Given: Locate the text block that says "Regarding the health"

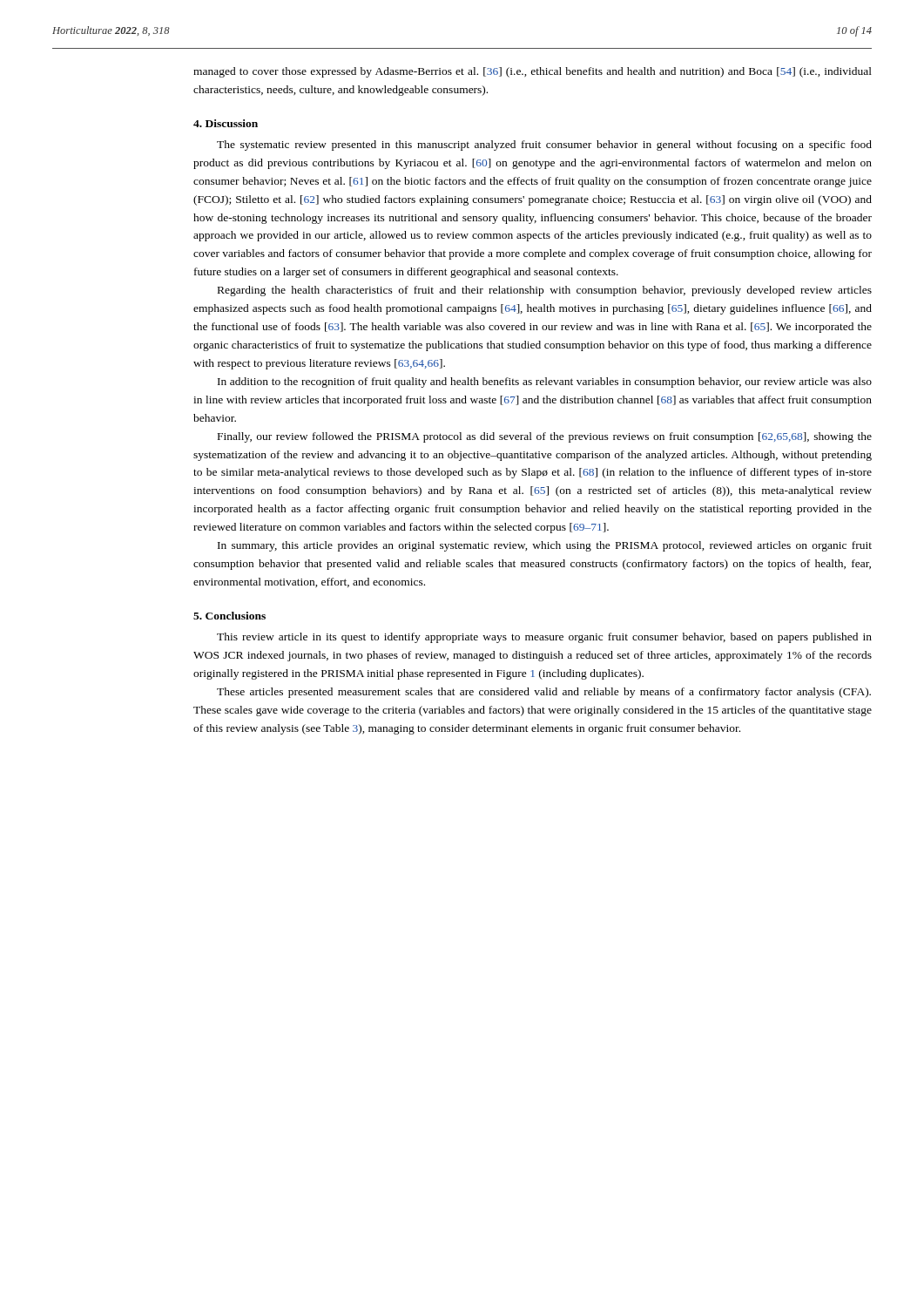Looking at the screenshot, I should 533,327.
